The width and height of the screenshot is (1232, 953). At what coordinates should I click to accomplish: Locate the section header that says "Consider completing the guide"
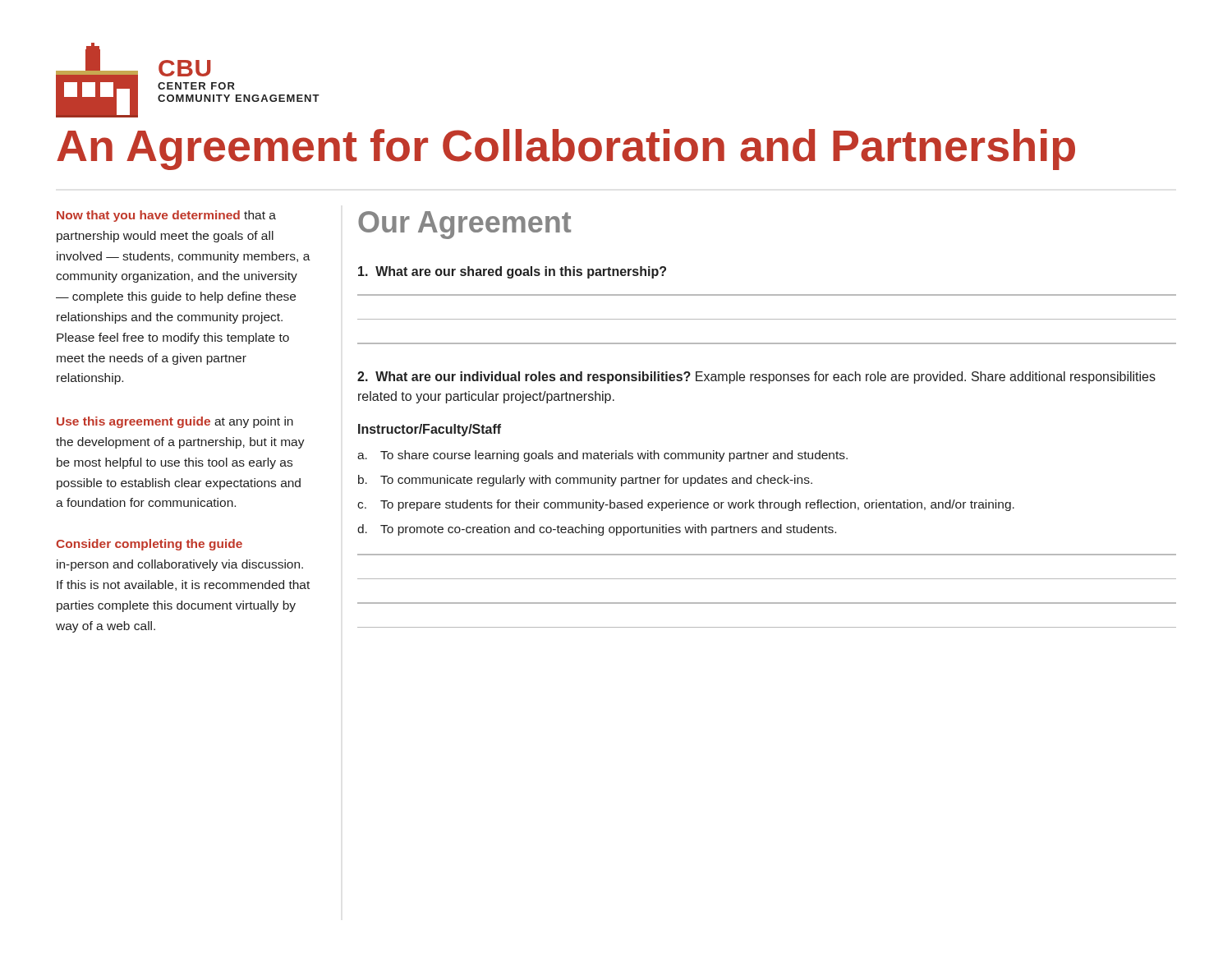pos(183,544)
